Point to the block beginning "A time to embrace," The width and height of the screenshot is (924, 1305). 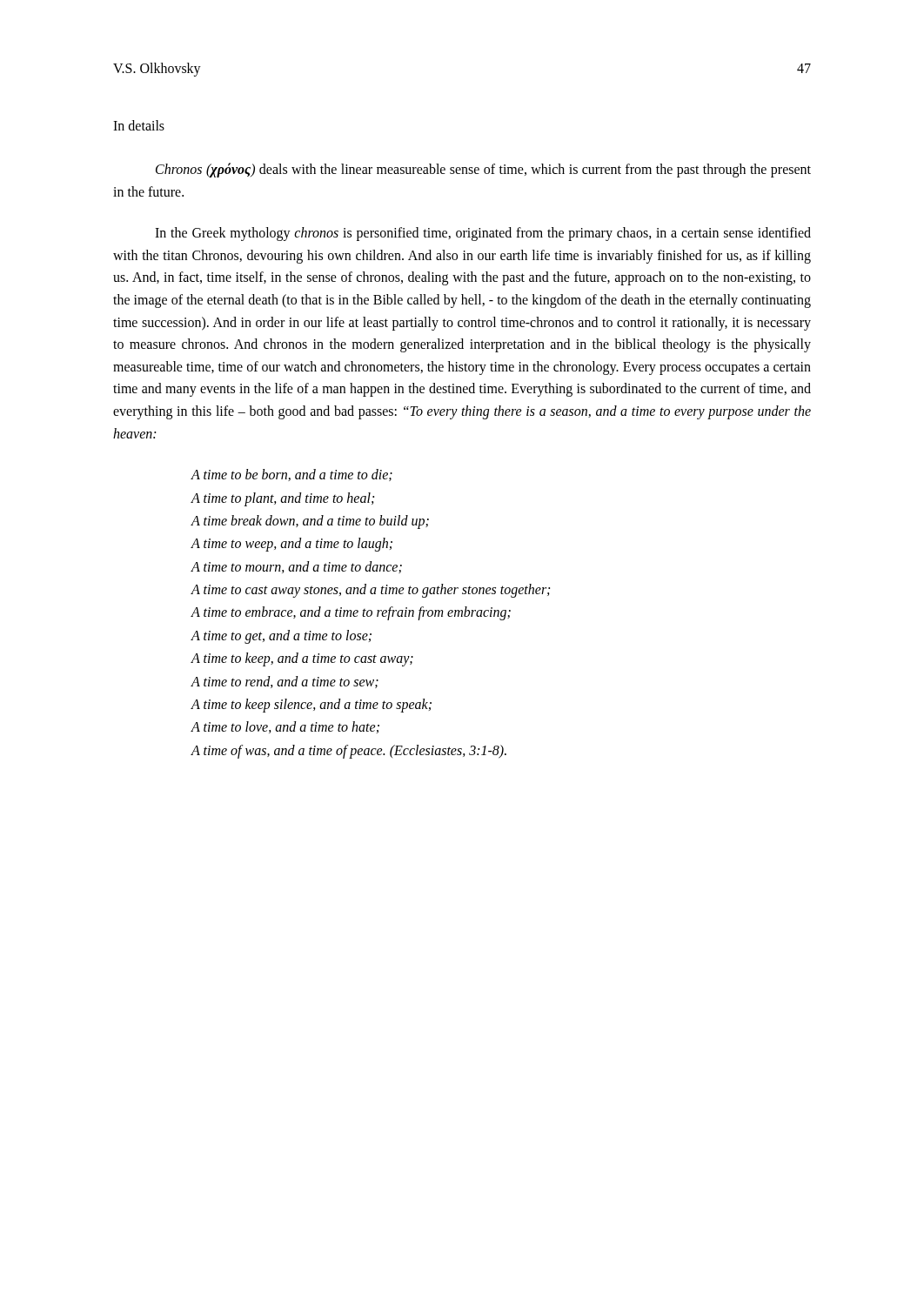coord(351,612)
